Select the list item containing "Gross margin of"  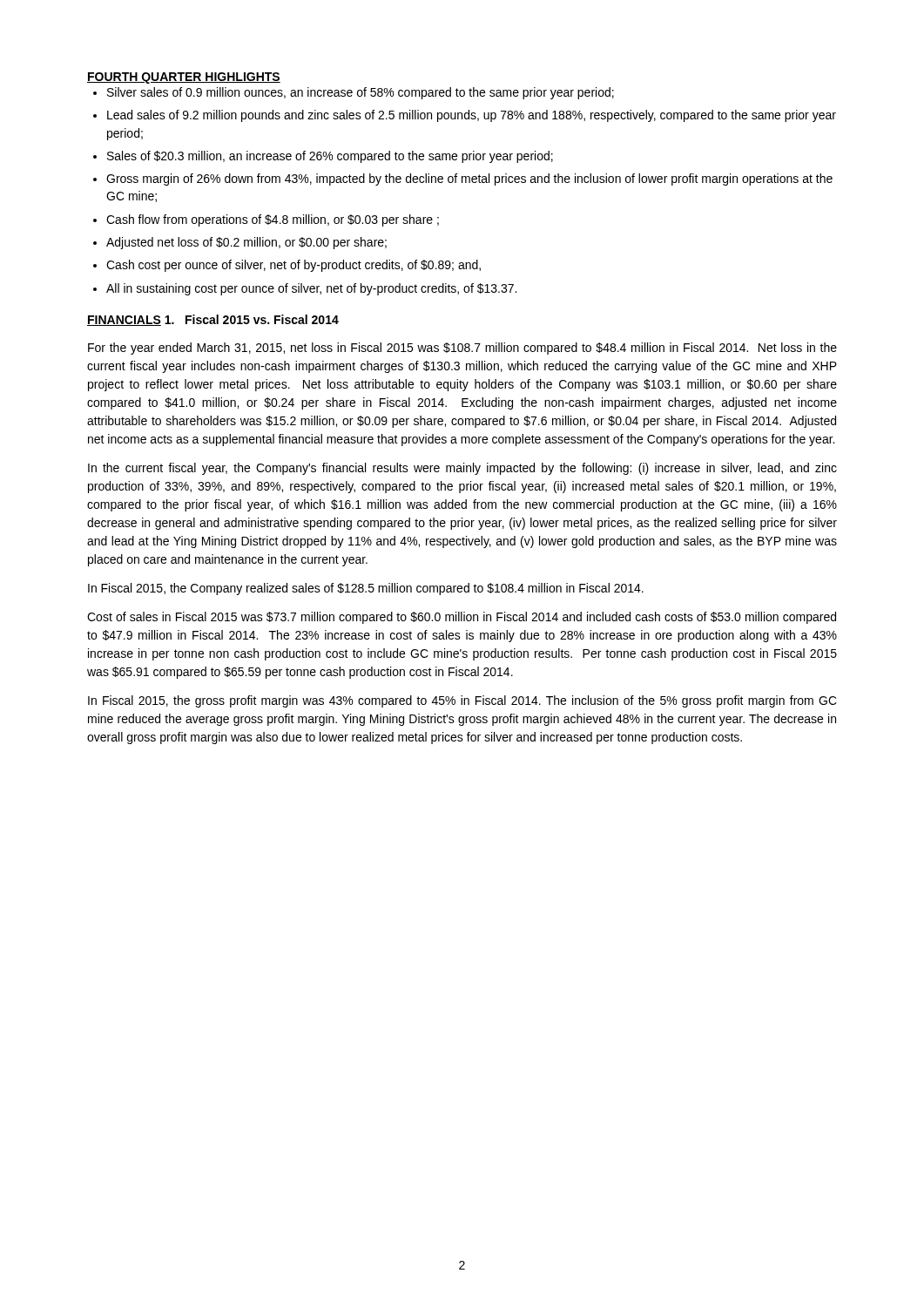click(469, 188)
